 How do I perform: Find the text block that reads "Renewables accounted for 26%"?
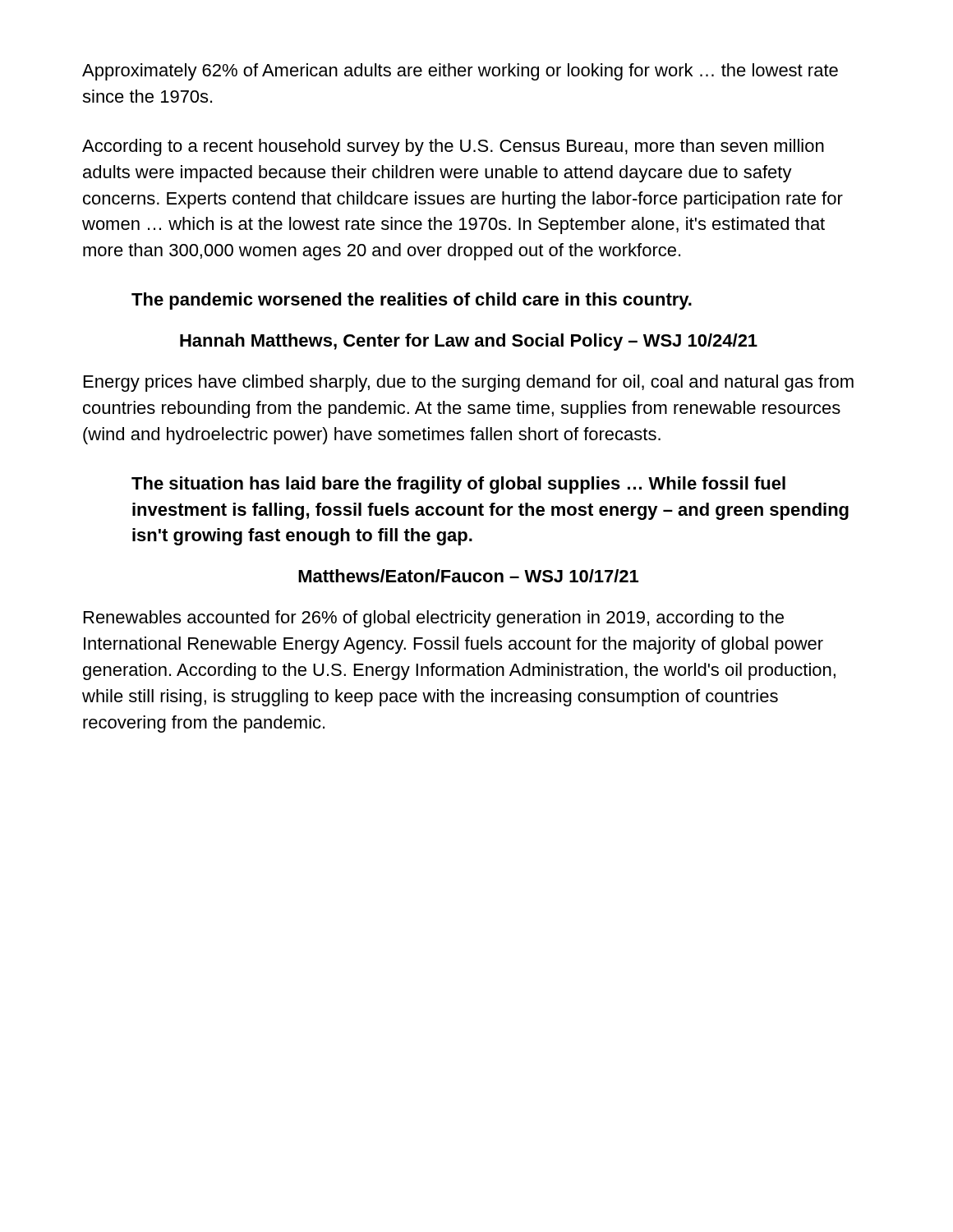[460, 670]
